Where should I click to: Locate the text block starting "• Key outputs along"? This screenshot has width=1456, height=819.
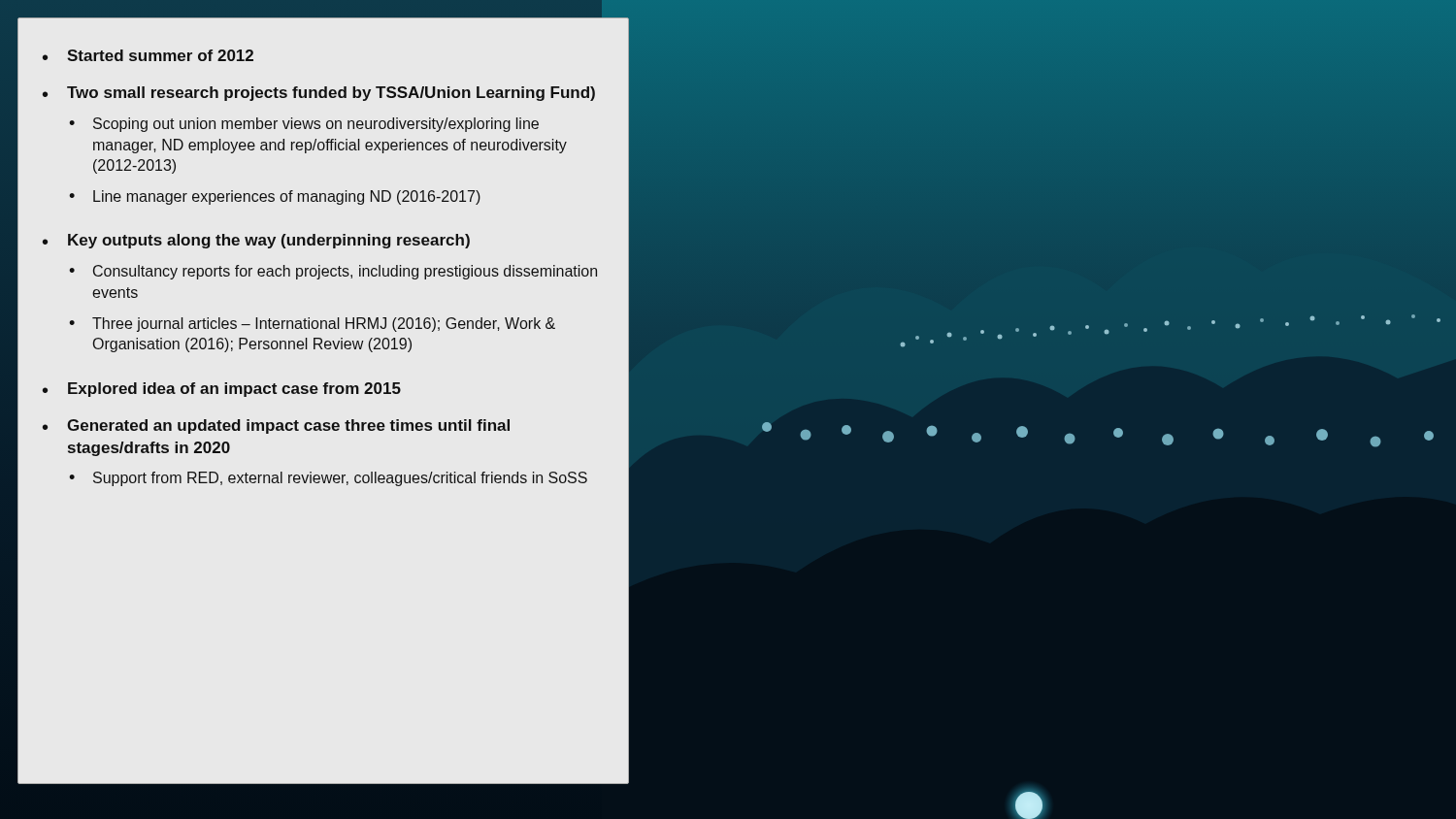tap(256, 241)
